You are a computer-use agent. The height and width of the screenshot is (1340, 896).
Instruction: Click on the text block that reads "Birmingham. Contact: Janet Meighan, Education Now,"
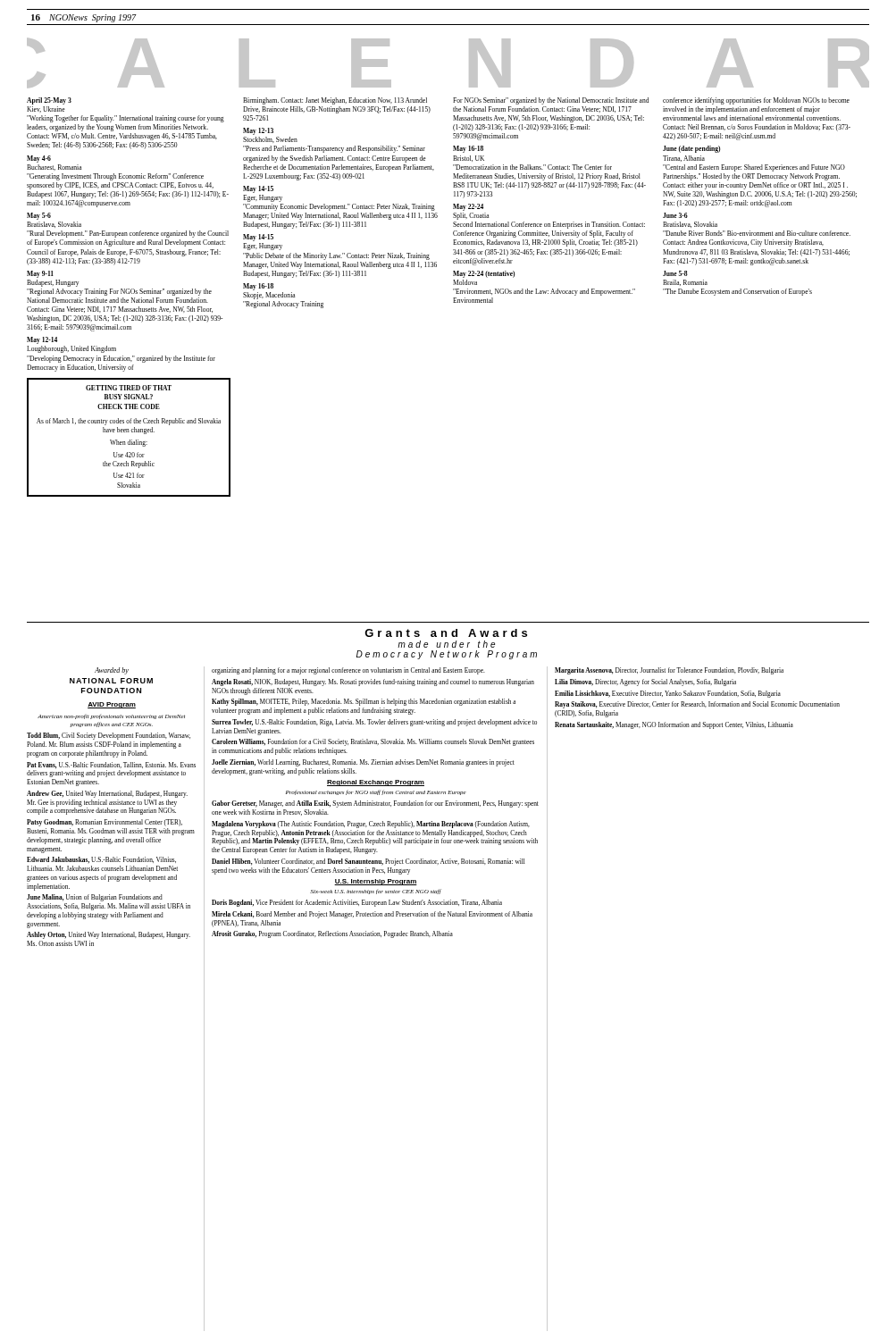342,203
